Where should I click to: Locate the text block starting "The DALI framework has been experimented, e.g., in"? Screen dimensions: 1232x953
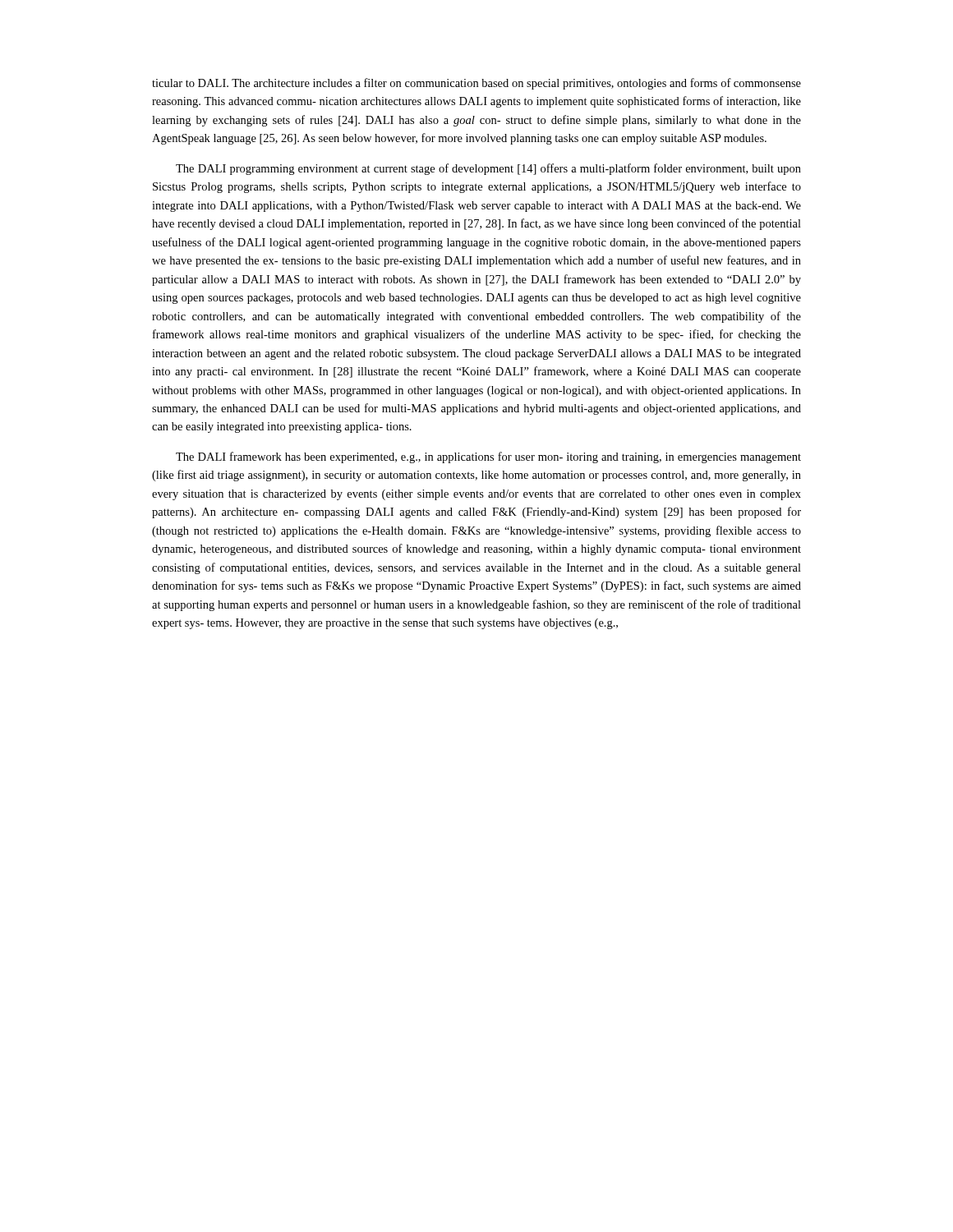point(476,540)
